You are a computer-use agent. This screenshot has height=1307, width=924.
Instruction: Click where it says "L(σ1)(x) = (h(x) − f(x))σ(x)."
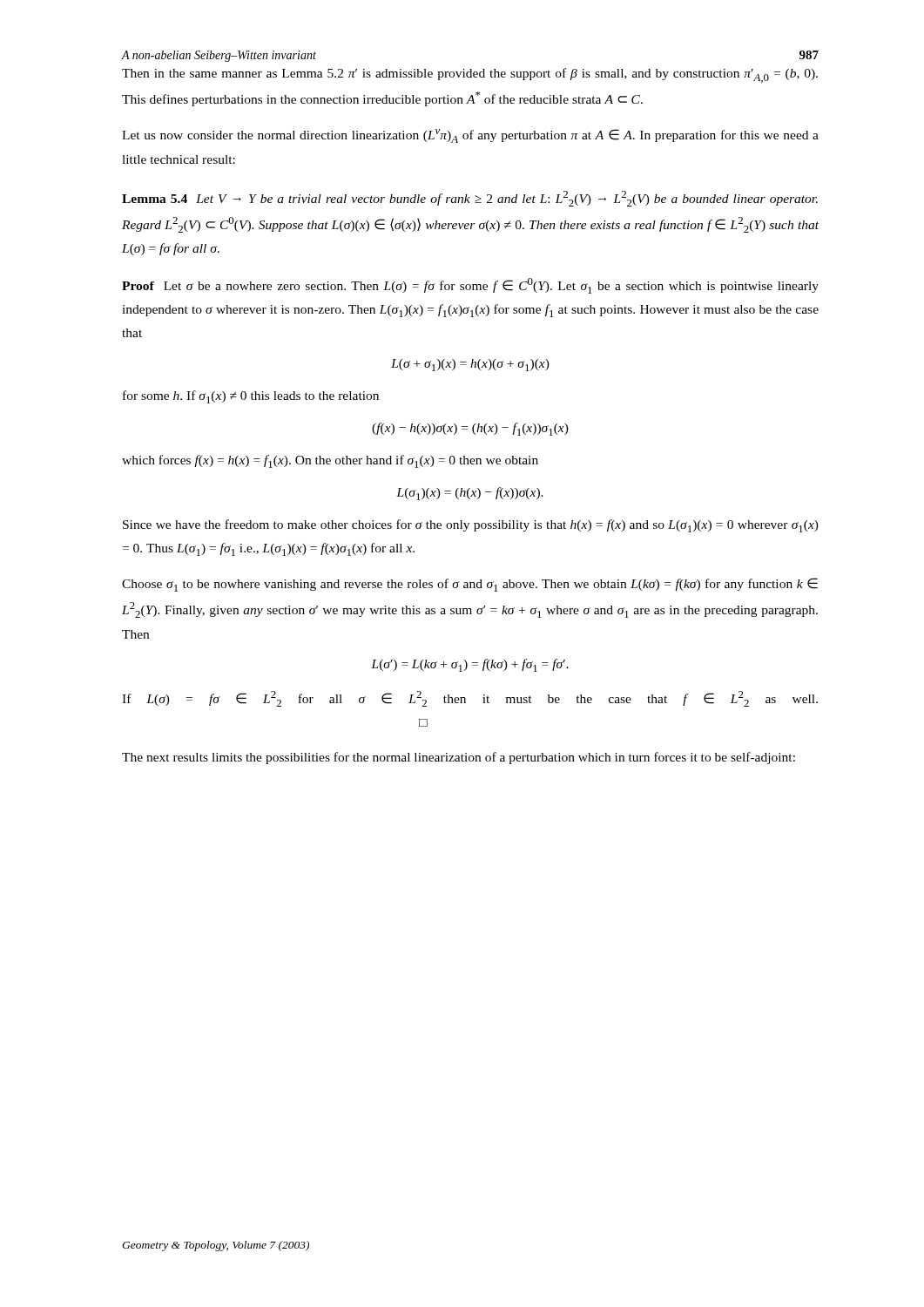click(470, 494)
